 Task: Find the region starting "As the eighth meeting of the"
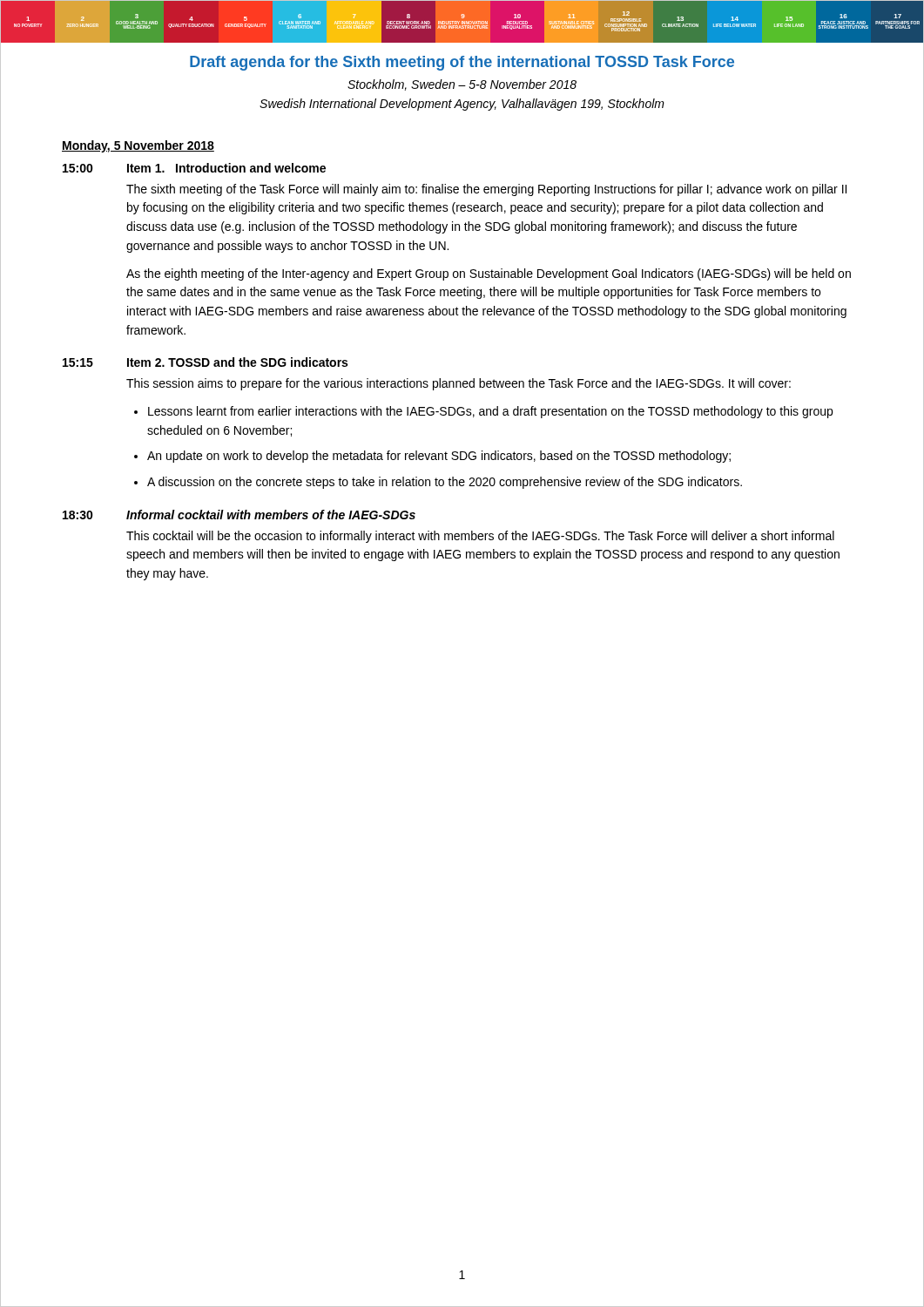pos(489,302)
